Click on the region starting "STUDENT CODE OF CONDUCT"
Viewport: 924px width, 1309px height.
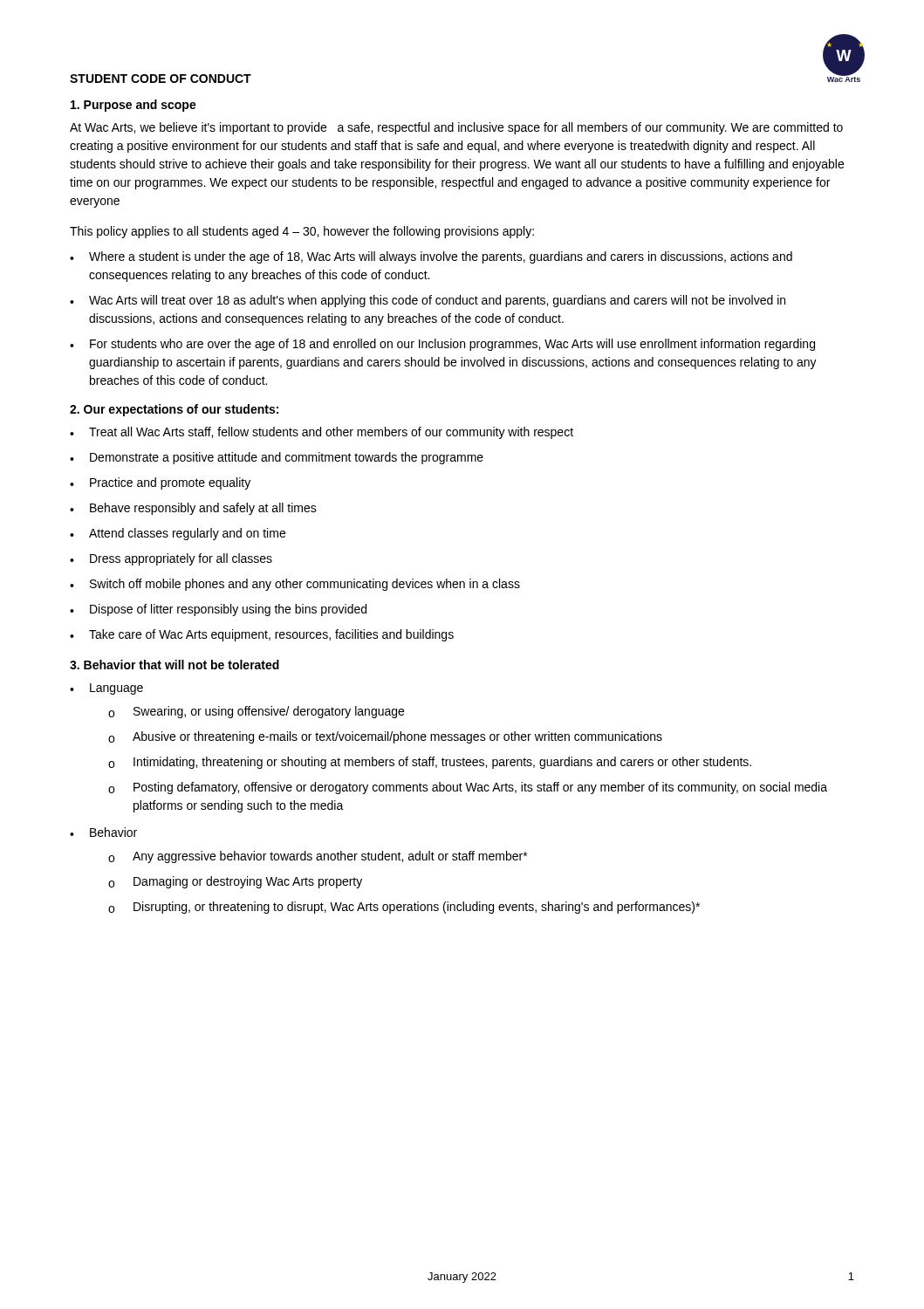pyautogui.click(x=160, y=79)
